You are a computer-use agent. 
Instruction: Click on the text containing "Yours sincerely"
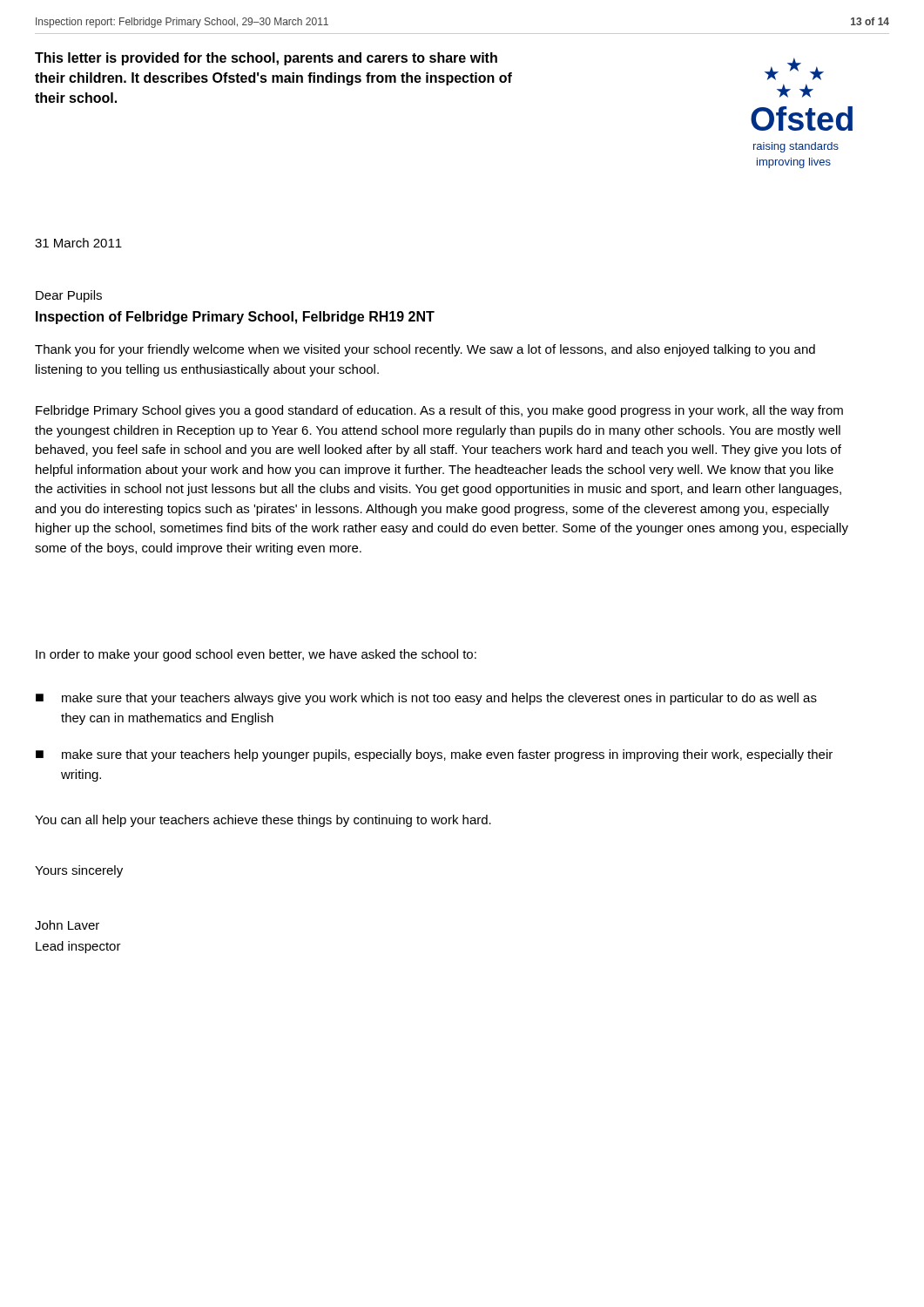(x=79, y=870)
